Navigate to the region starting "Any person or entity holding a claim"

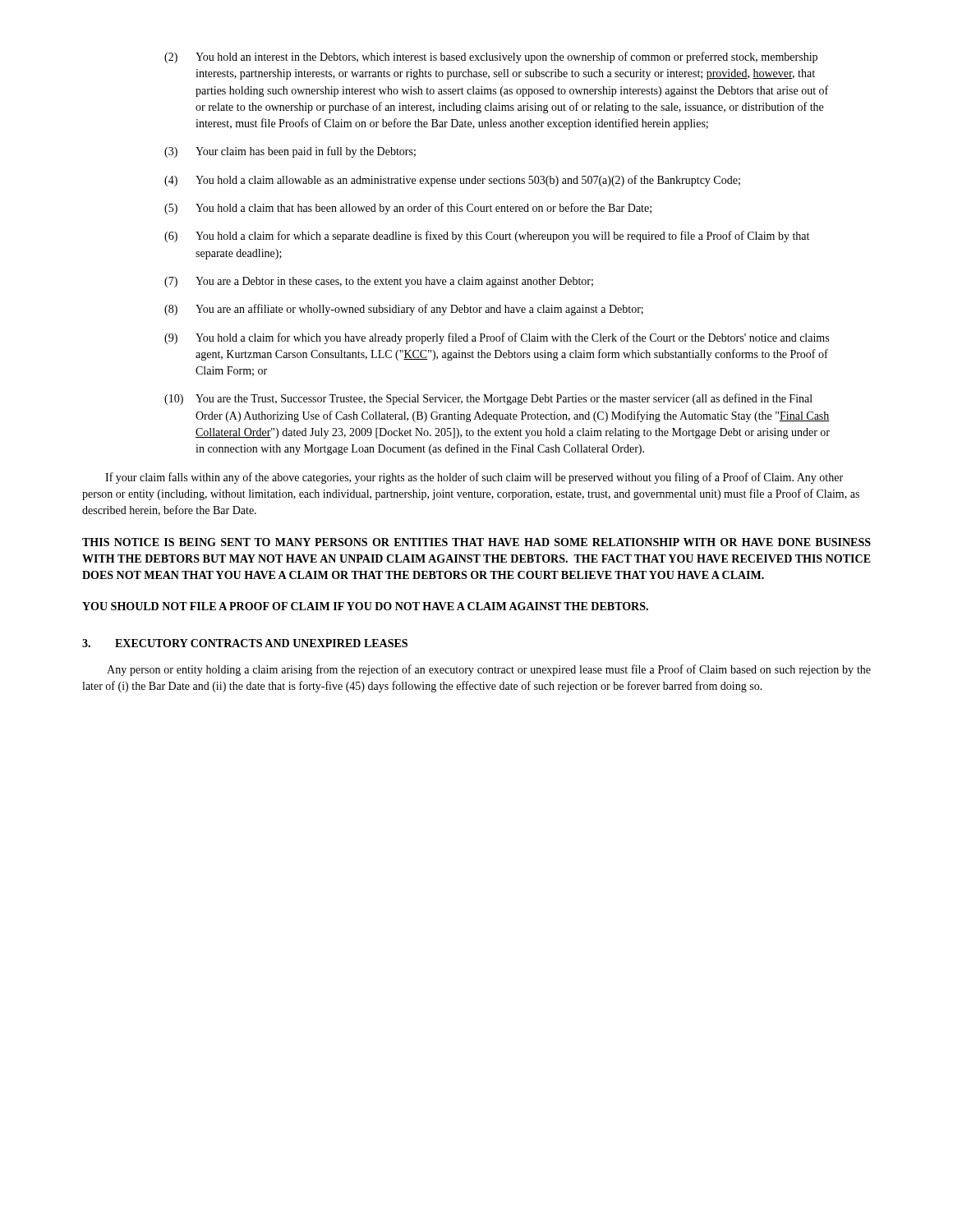(476, 678)
